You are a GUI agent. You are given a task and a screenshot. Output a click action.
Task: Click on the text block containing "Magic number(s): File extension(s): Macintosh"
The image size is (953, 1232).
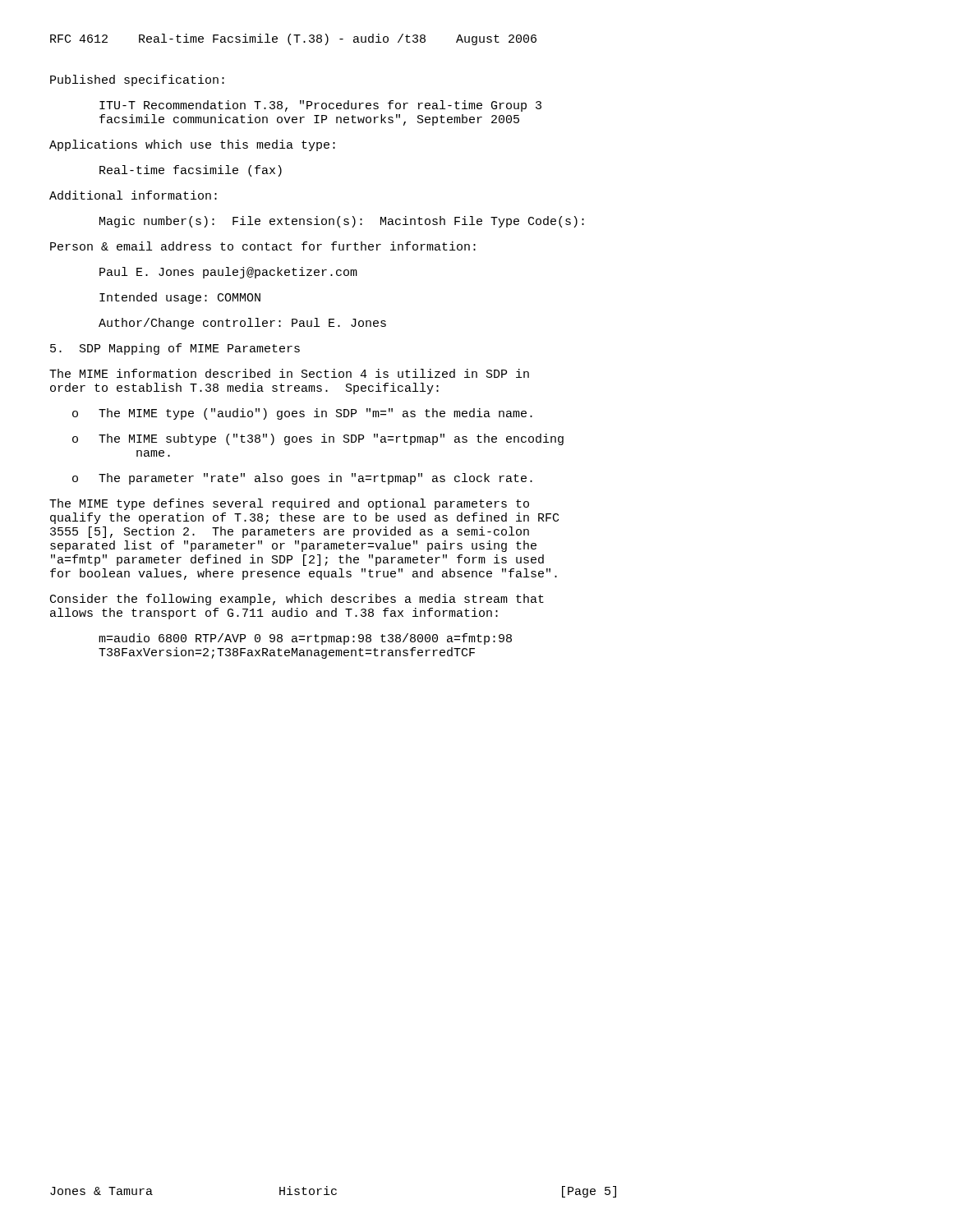343,222
